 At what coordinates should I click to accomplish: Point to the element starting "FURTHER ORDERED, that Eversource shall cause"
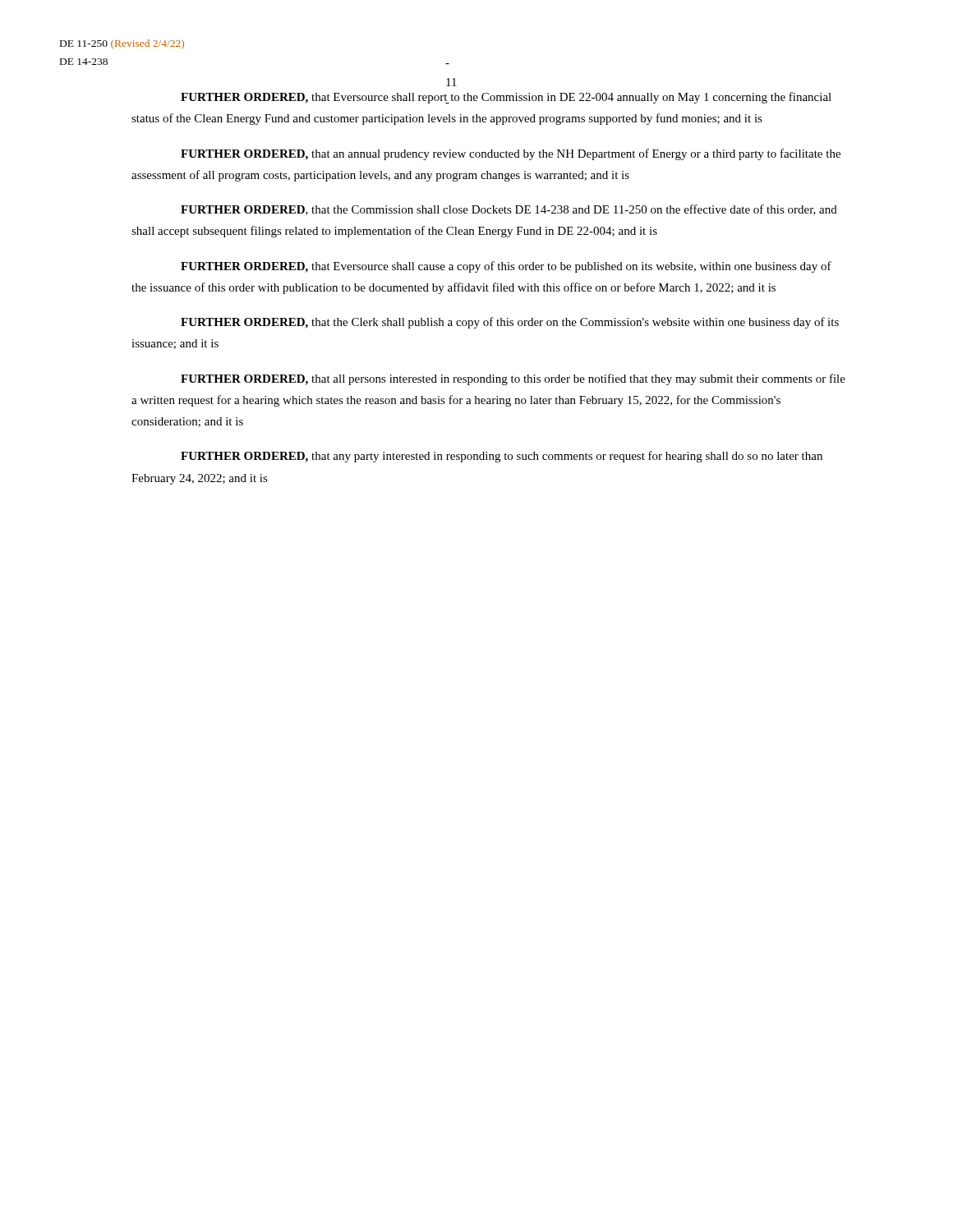coord(481,276)
